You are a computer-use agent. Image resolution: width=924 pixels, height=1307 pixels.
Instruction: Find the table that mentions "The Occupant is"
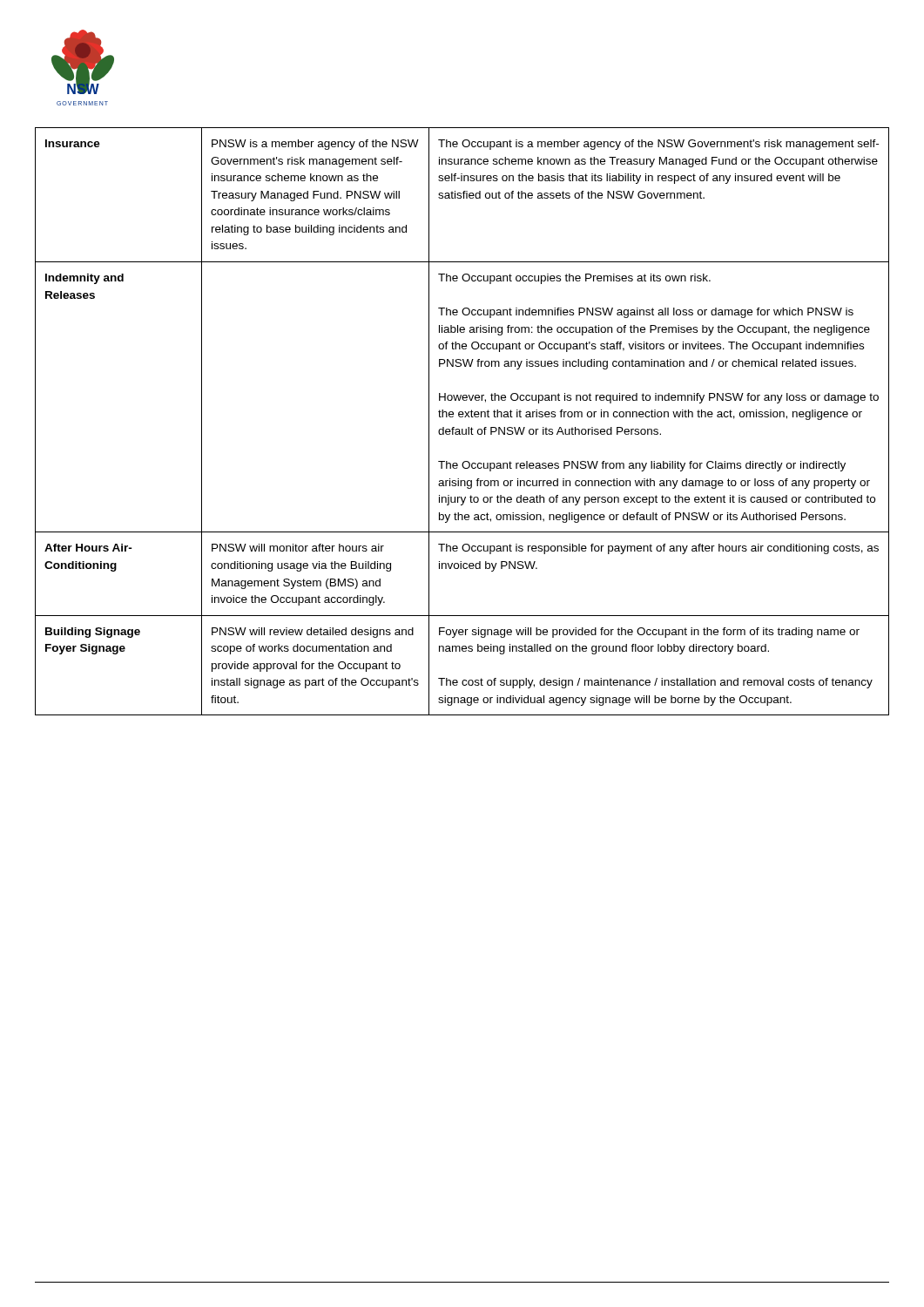pos(462,421)
